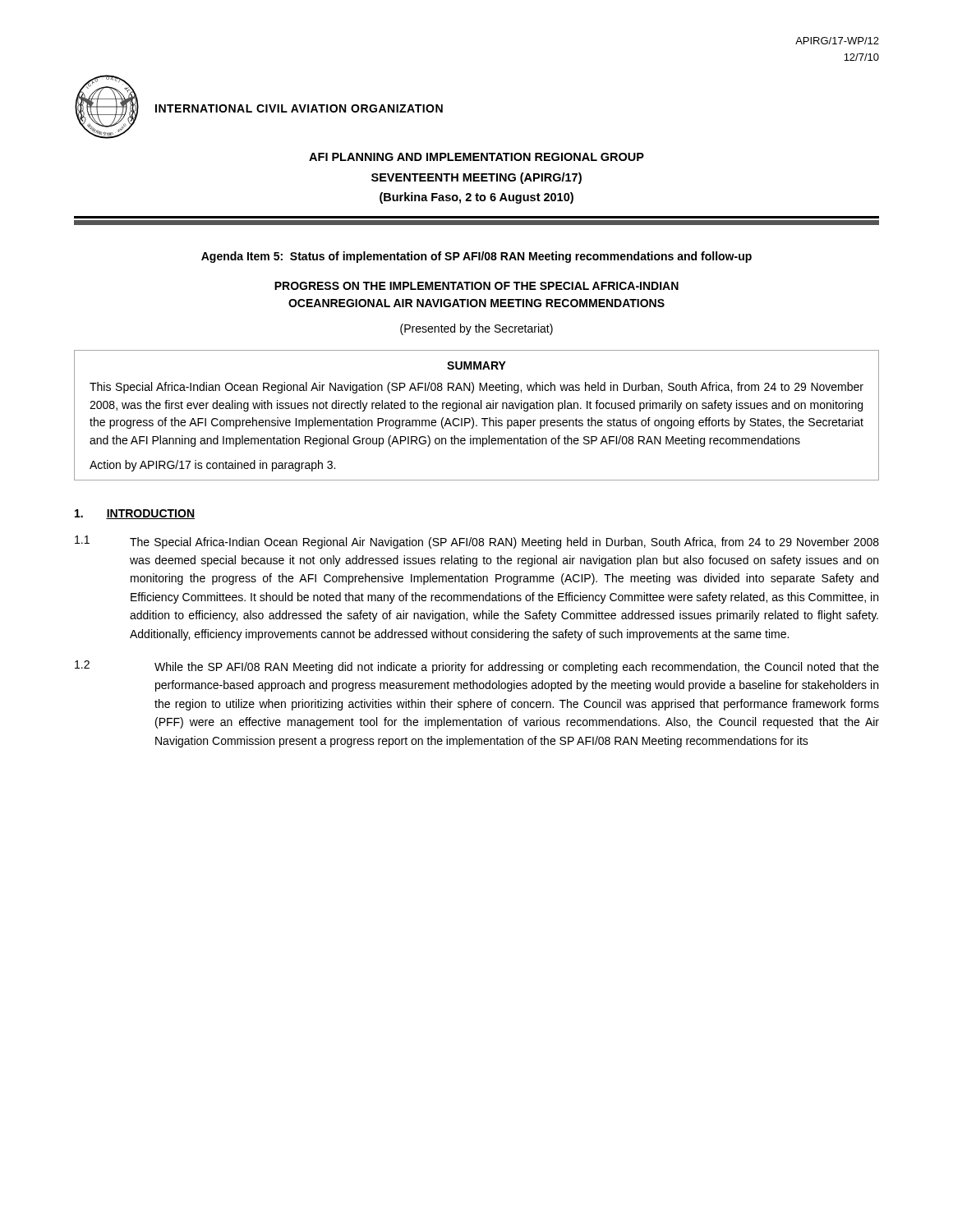Find the text that reads "(Presented by the Secretariat)"
The height and width of the screenshot is (1232, 953).
(x=476, y=328)
